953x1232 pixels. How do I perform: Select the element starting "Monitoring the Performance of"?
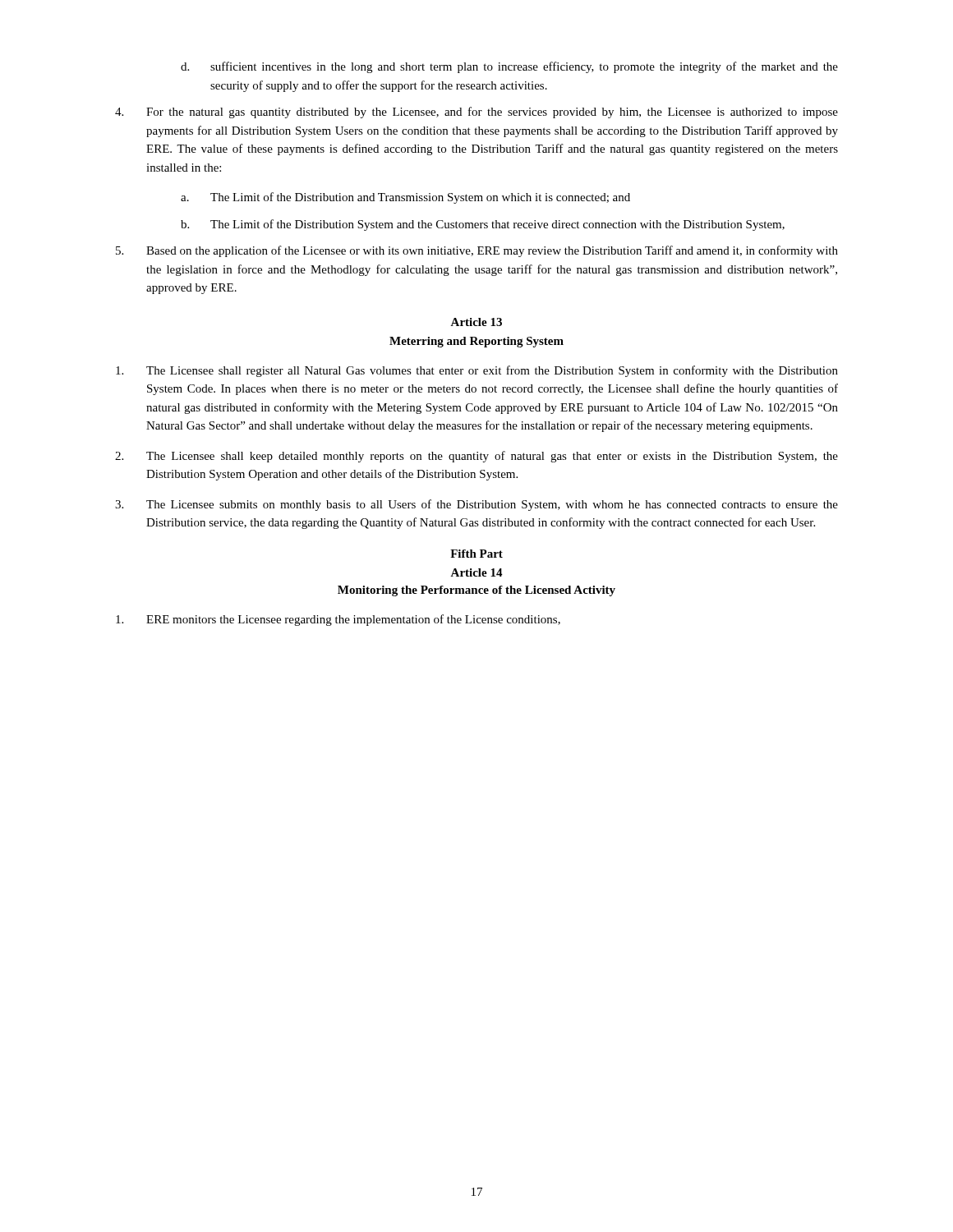click(x=476, y=590)
